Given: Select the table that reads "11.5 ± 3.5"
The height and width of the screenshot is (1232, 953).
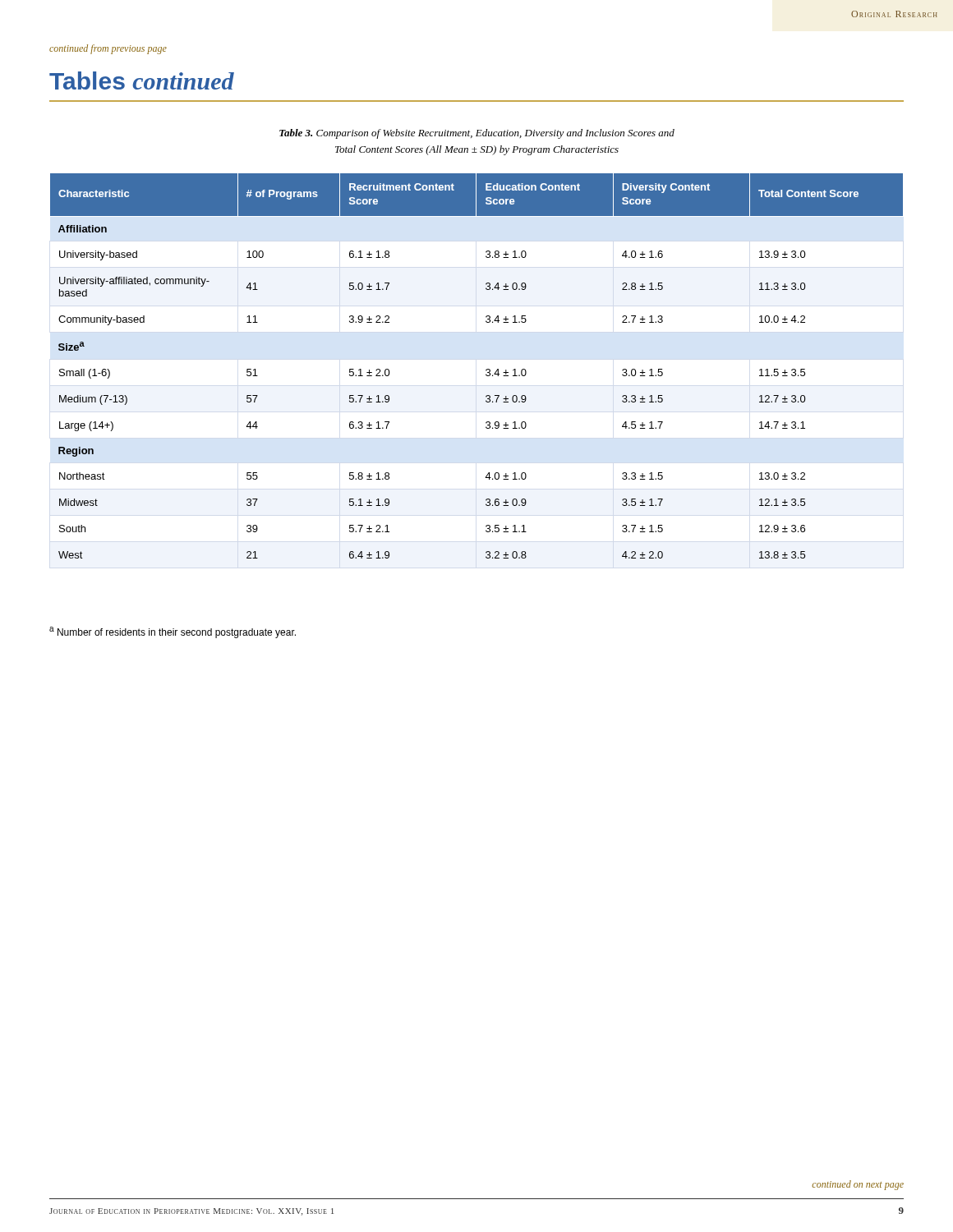Looking at the screenshot, I should click(x=476, y=370).
